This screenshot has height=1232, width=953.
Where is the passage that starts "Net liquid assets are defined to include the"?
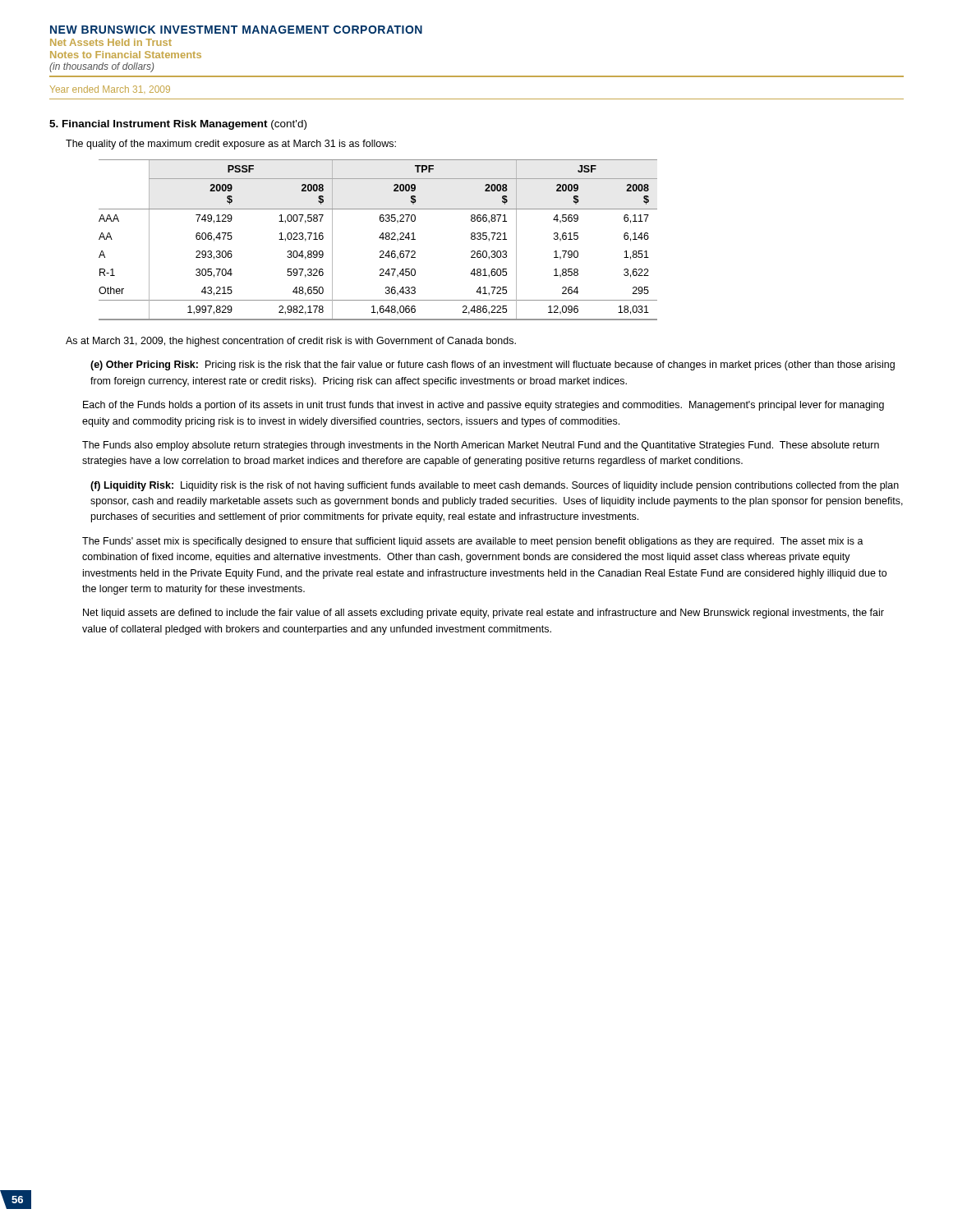tap(483, 621)
